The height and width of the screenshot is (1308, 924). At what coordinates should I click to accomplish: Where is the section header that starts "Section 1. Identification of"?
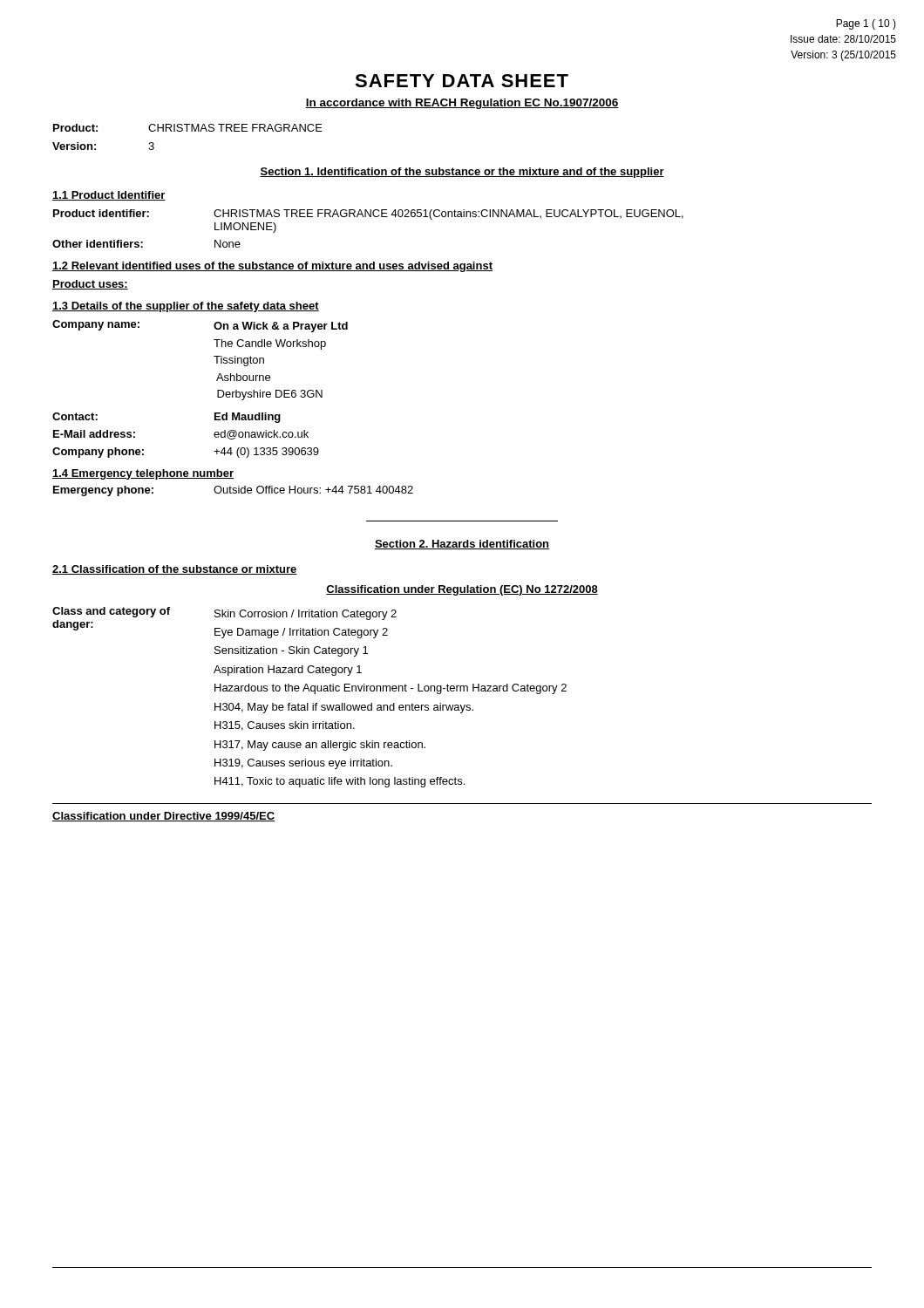pos(462,171)
